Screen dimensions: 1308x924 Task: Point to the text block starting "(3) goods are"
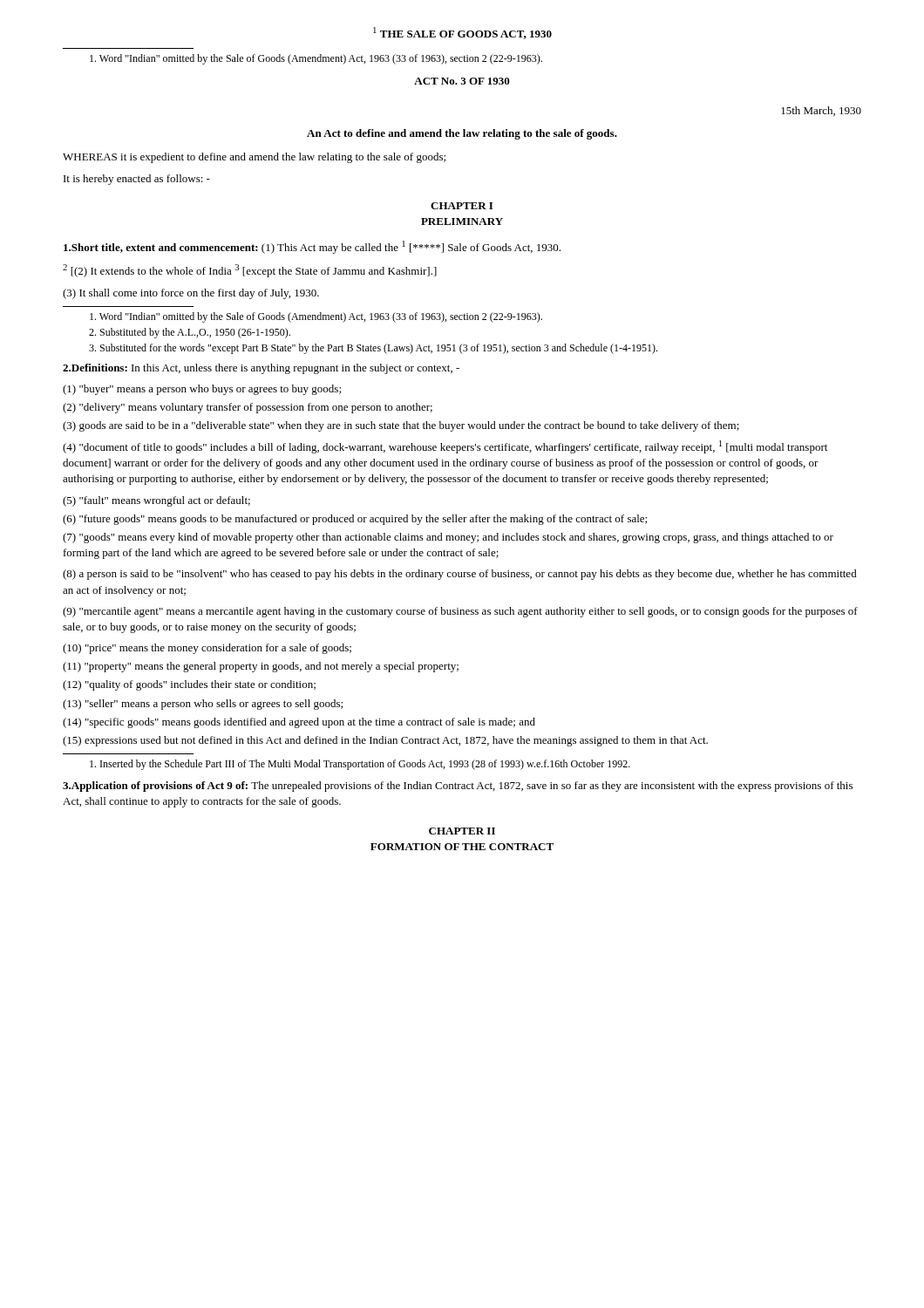click(x=401, y=425)
